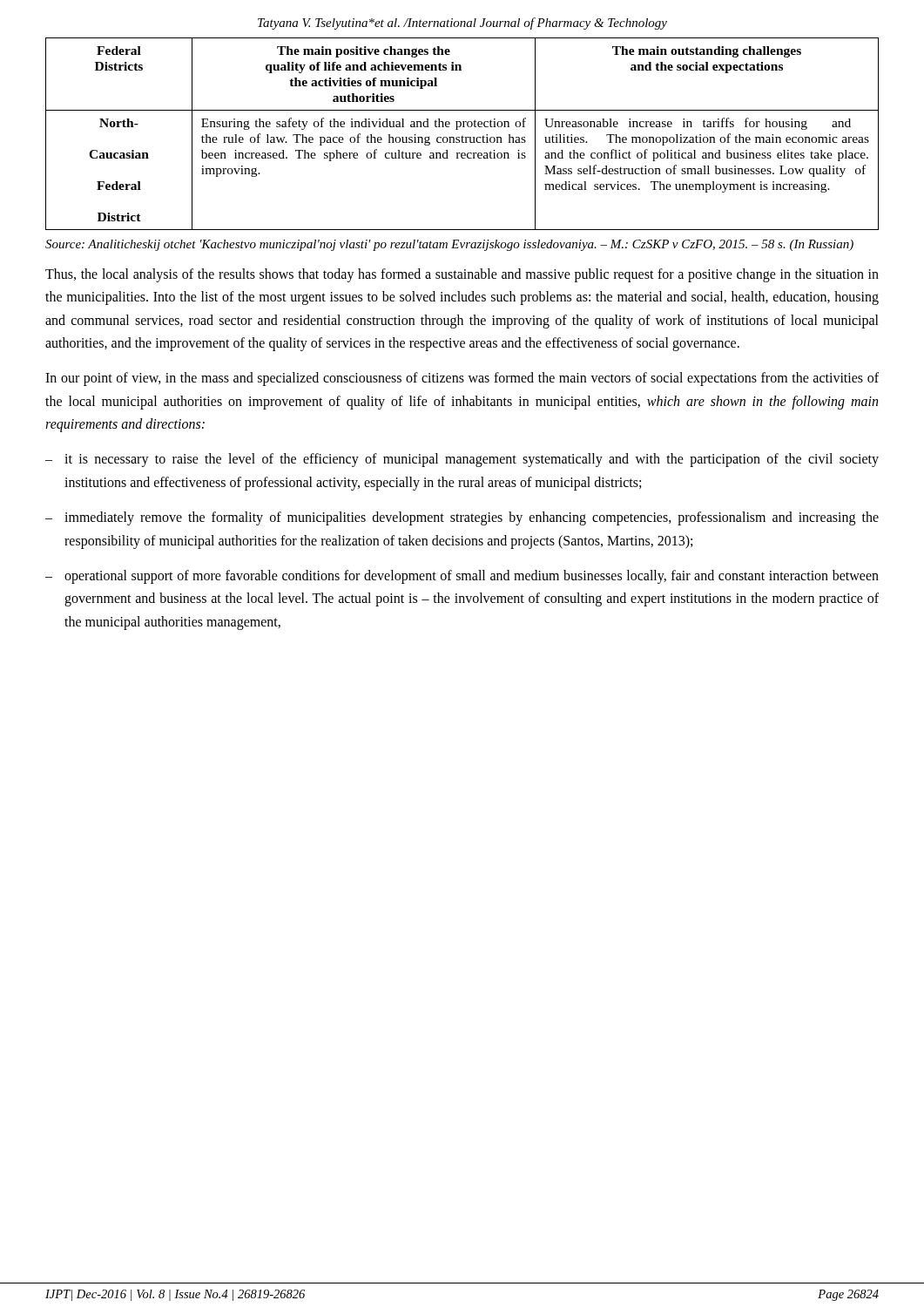Locate the text block with the text "In our point of view, in"
Screen dimensions: 1307x924
click(x=462, y=401)
